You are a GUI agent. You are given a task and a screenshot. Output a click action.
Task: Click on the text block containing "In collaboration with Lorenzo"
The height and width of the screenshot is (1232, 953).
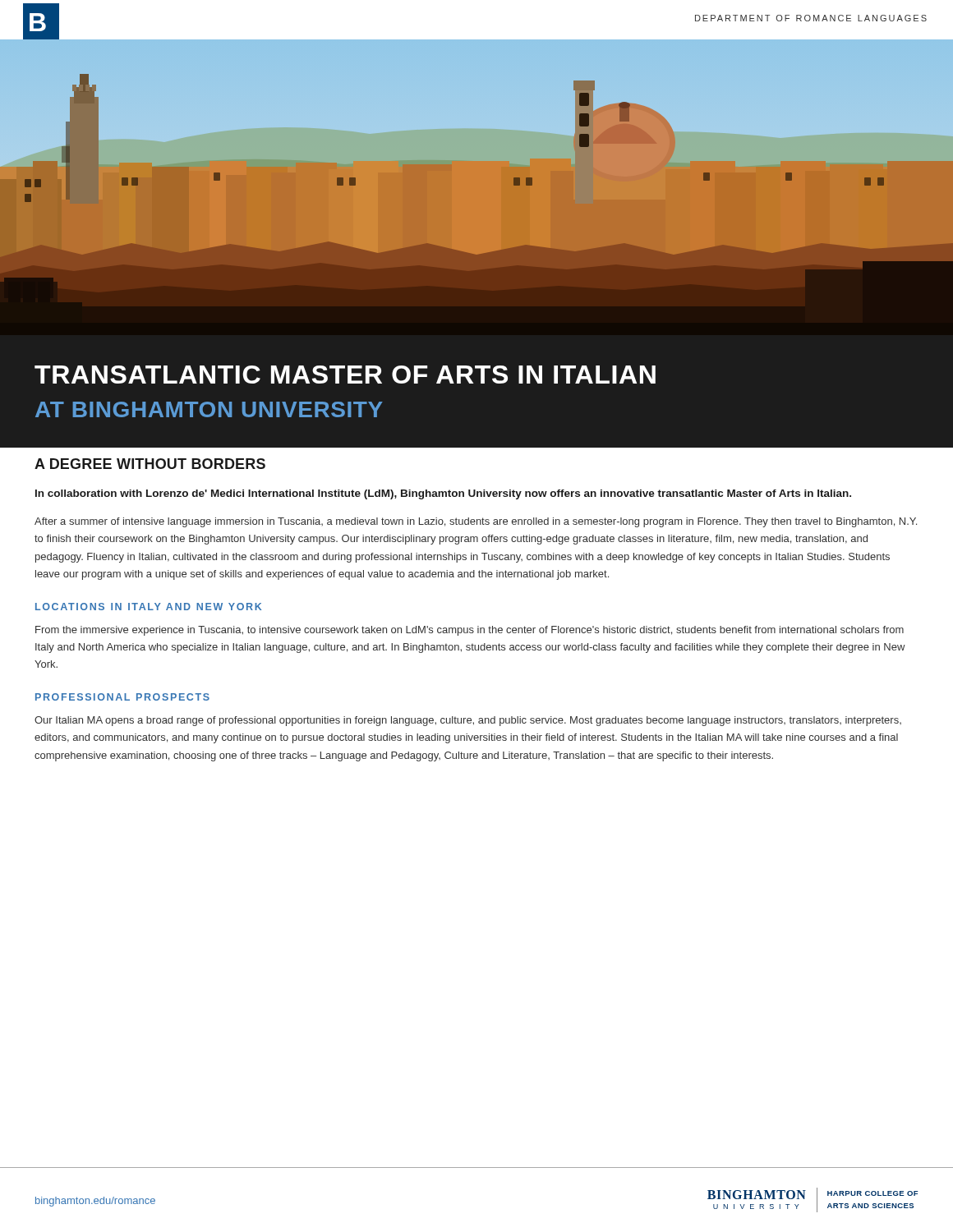pyautogui.click(x=443, y=493)
